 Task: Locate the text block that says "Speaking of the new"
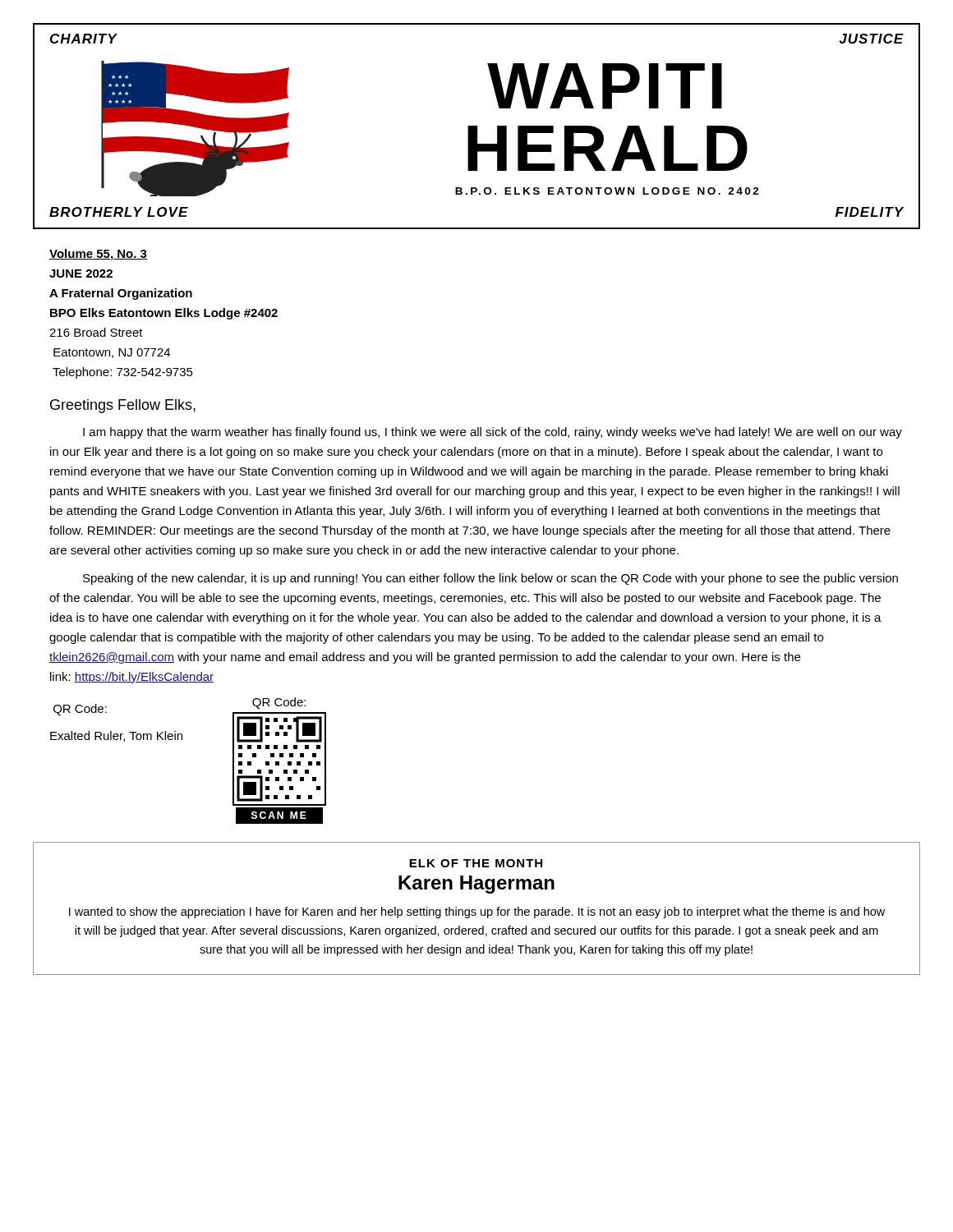click(476, 627)
